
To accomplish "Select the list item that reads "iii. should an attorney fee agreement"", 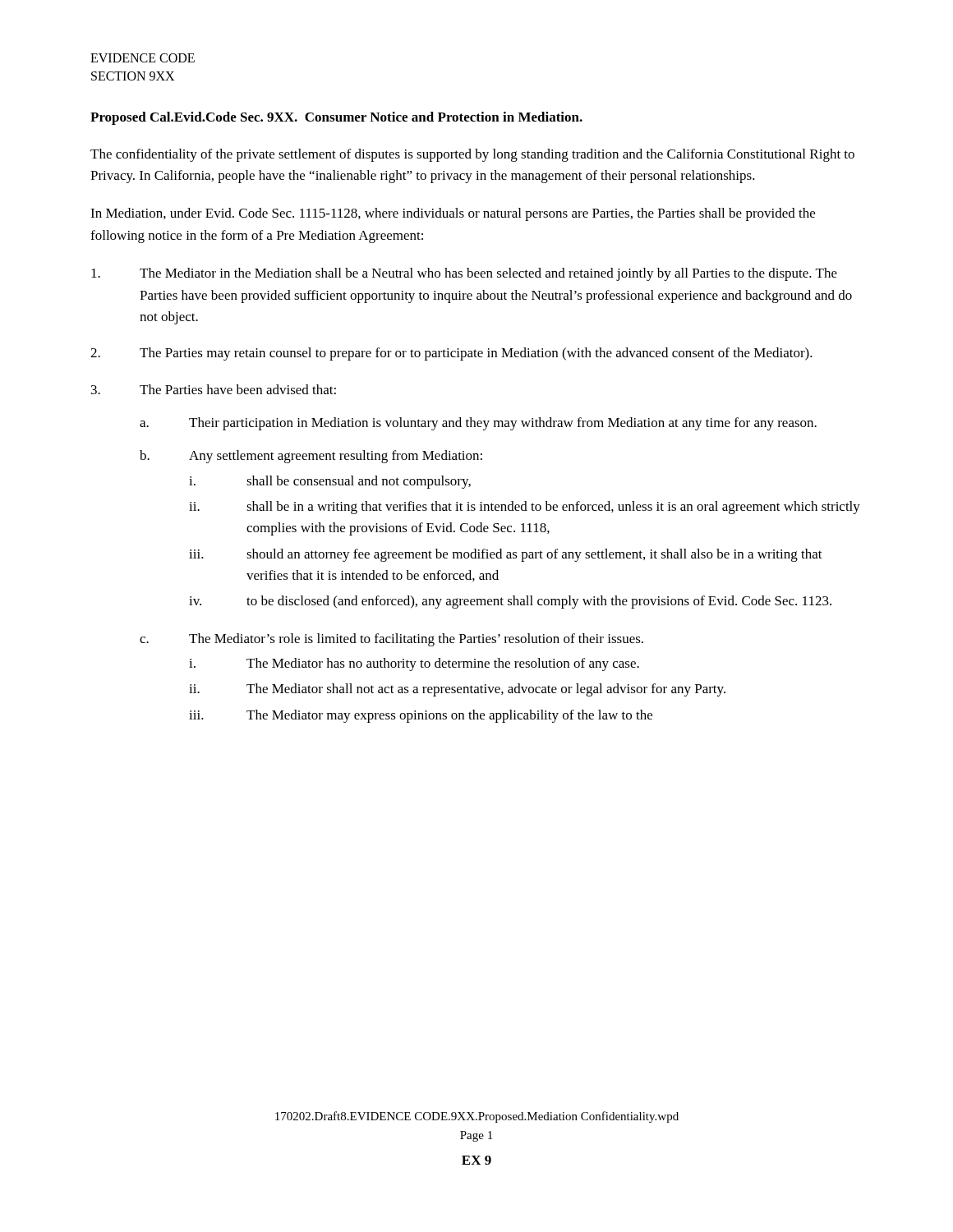I will point(526,565).
